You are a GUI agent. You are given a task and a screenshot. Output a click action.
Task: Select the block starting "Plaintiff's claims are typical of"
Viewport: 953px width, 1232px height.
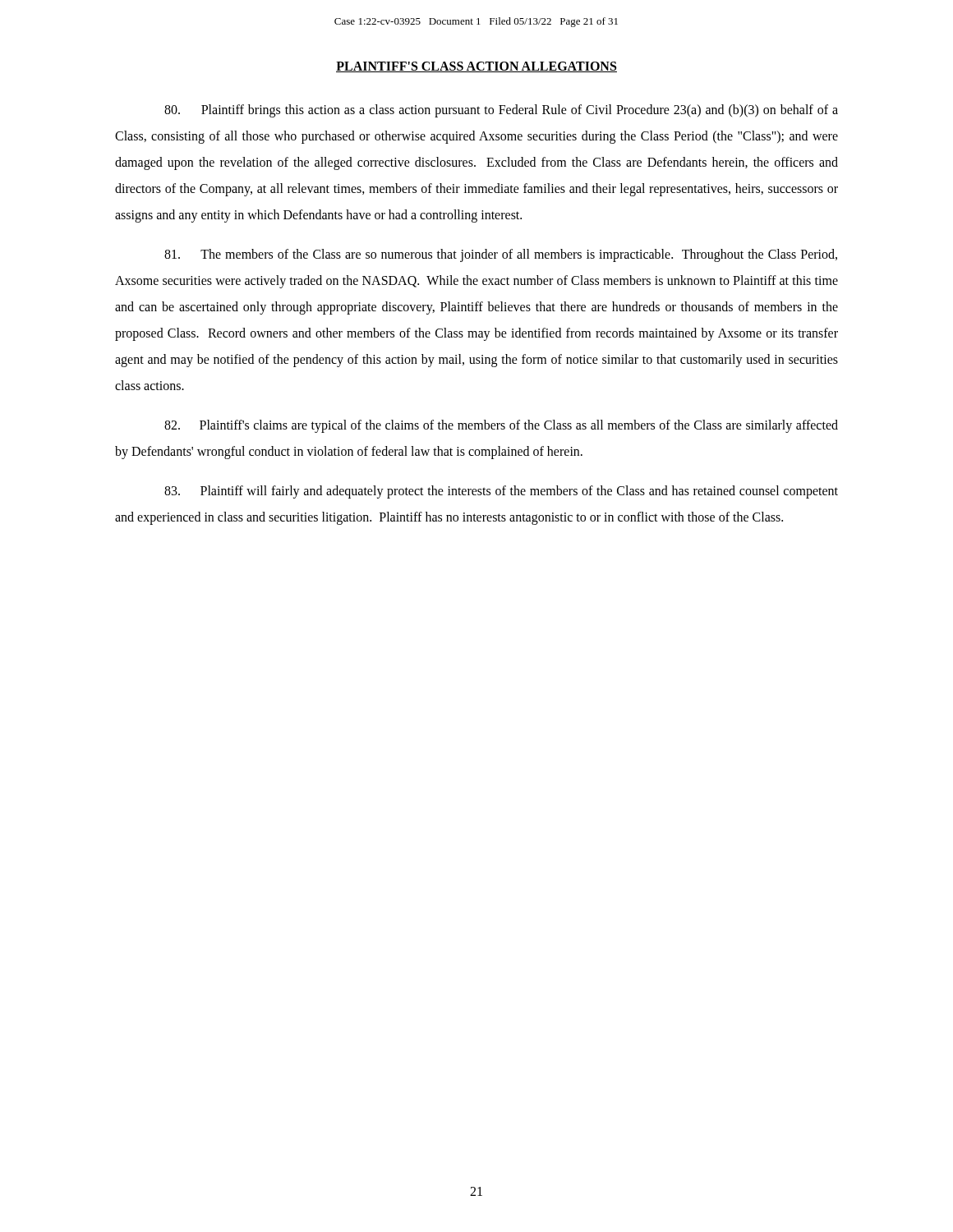(x=476, y=439)
